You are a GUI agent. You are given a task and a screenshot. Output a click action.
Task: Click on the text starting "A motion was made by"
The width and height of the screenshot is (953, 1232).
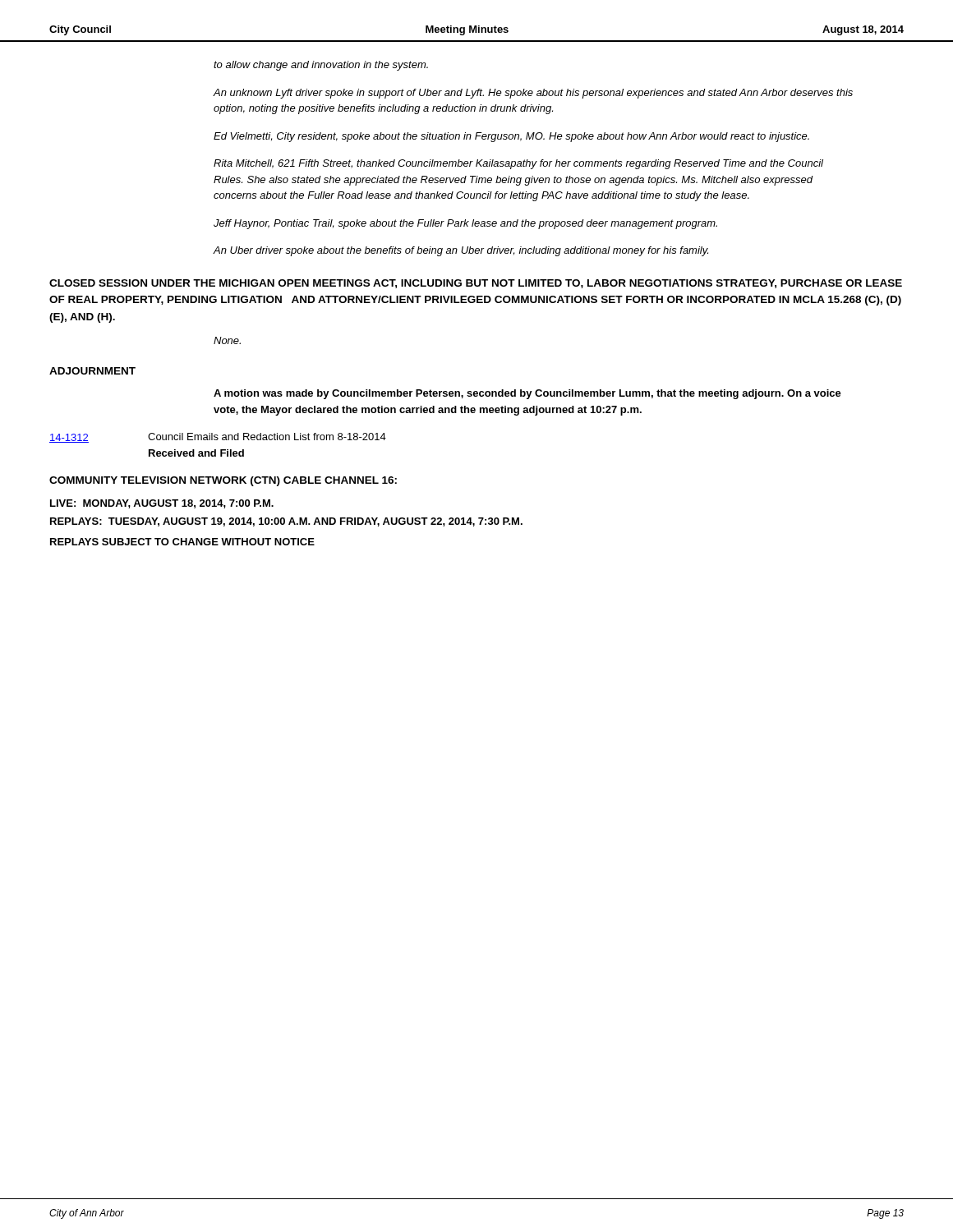click(x=527, y=402)
